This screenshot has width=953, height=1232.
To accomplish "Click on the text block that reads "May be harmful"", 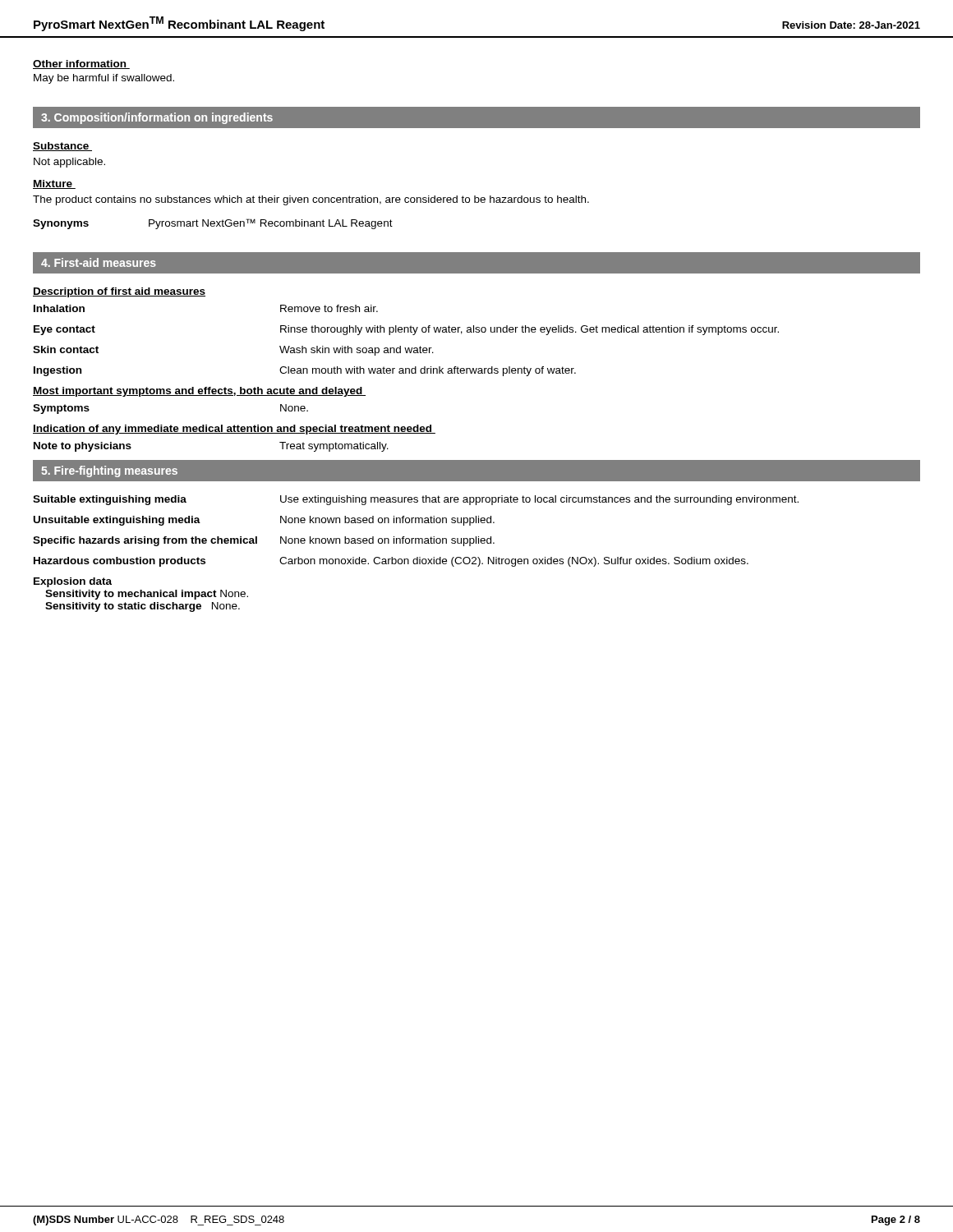I will 104,78.
